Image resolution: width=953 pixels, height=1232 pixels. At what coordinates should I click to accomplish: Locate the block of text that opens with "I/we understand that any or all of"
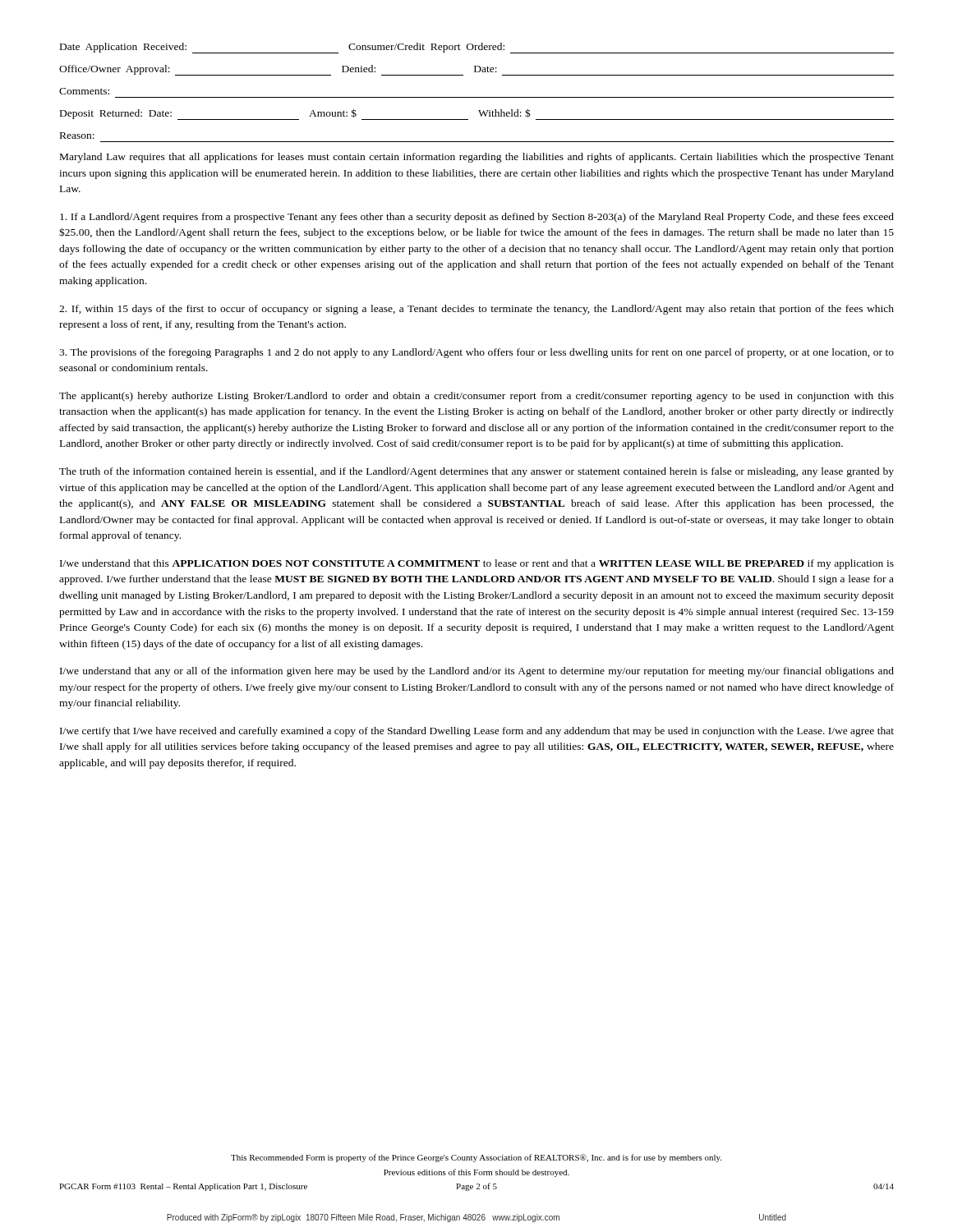tap(476, 687)
